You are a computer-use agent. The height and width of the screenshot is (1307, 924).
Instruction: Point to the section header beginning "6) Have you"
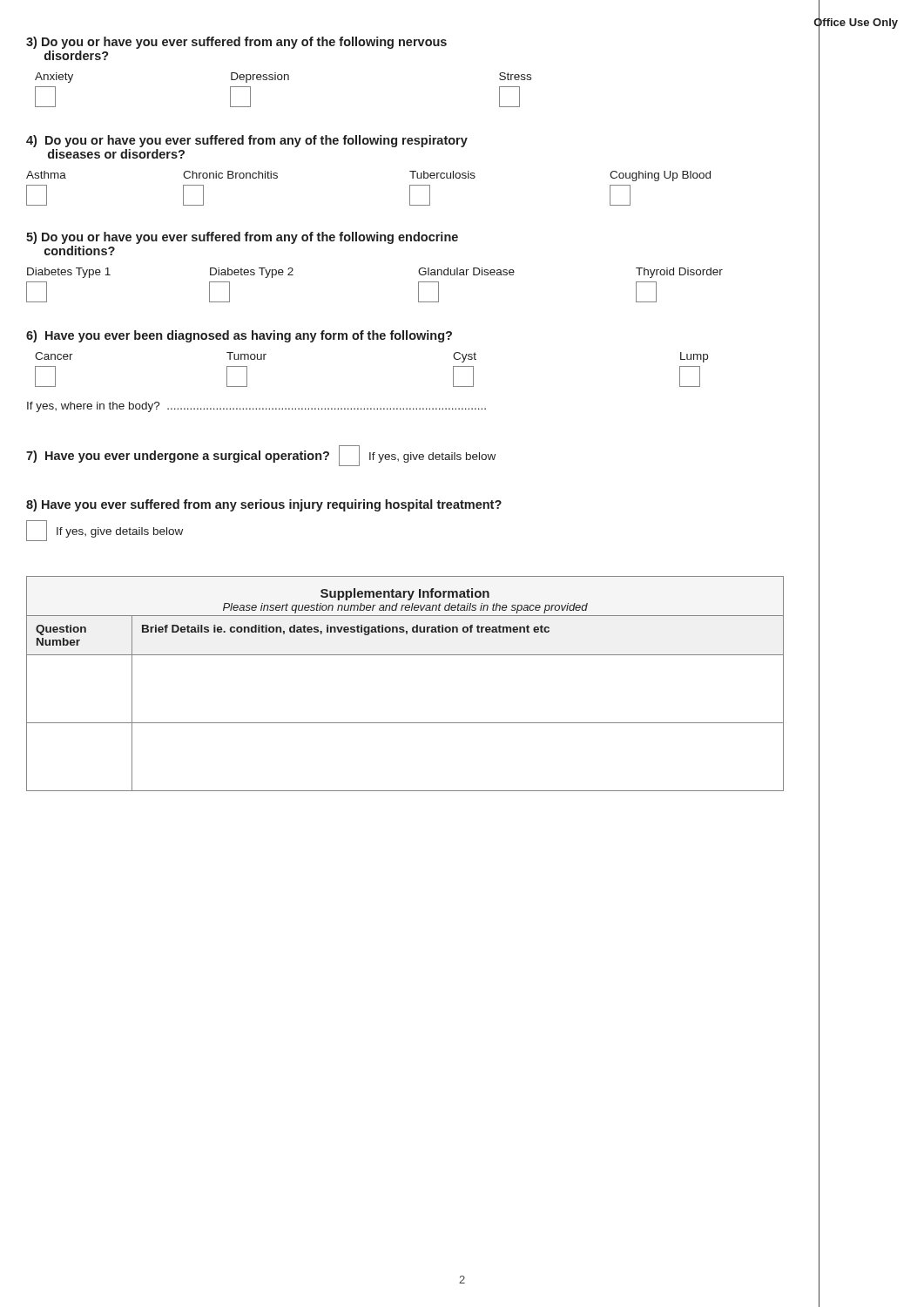tap(239, 335)
